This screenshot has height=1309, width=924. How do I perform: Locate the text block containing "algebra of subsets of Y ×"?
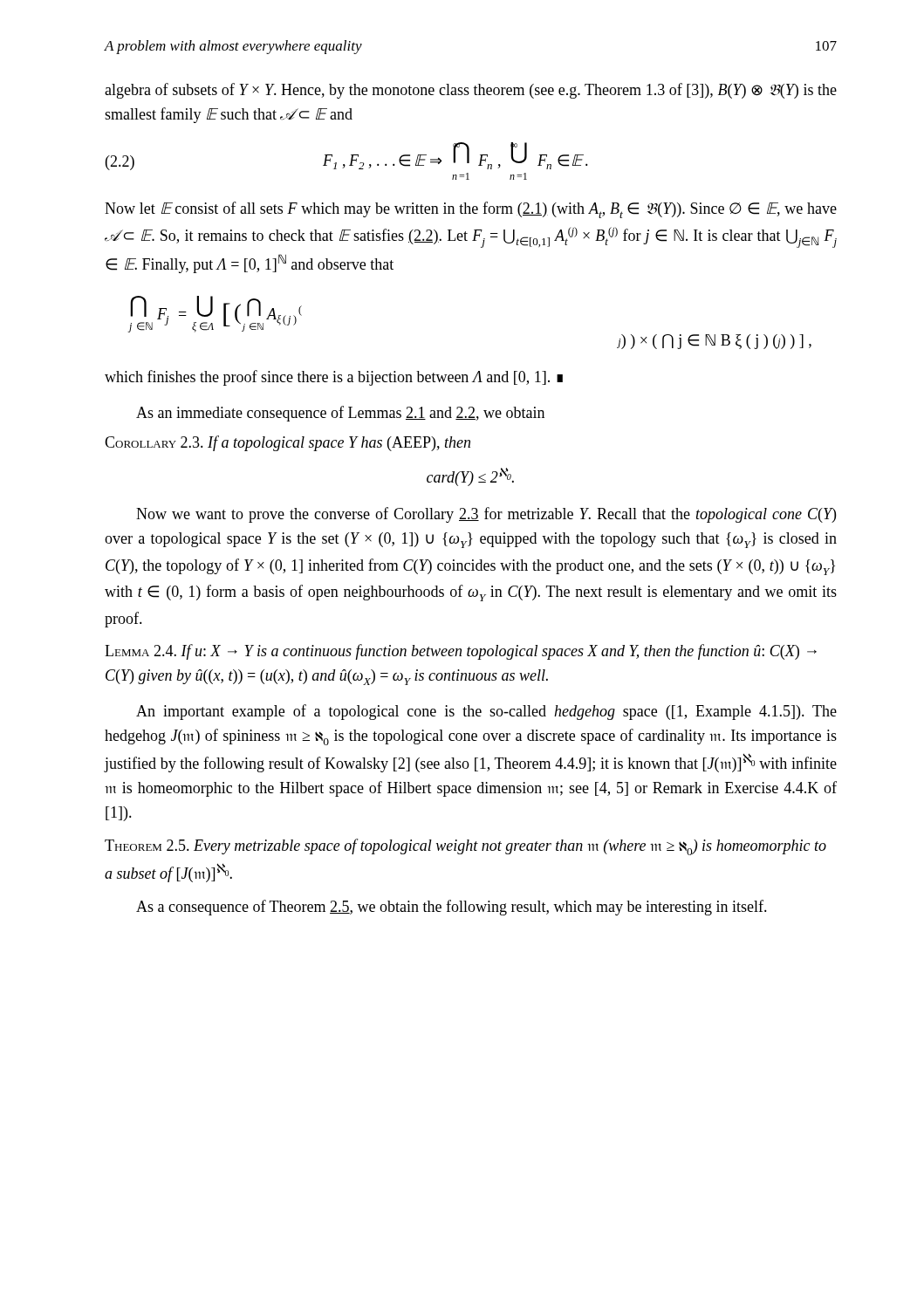(x=471, y=102)
